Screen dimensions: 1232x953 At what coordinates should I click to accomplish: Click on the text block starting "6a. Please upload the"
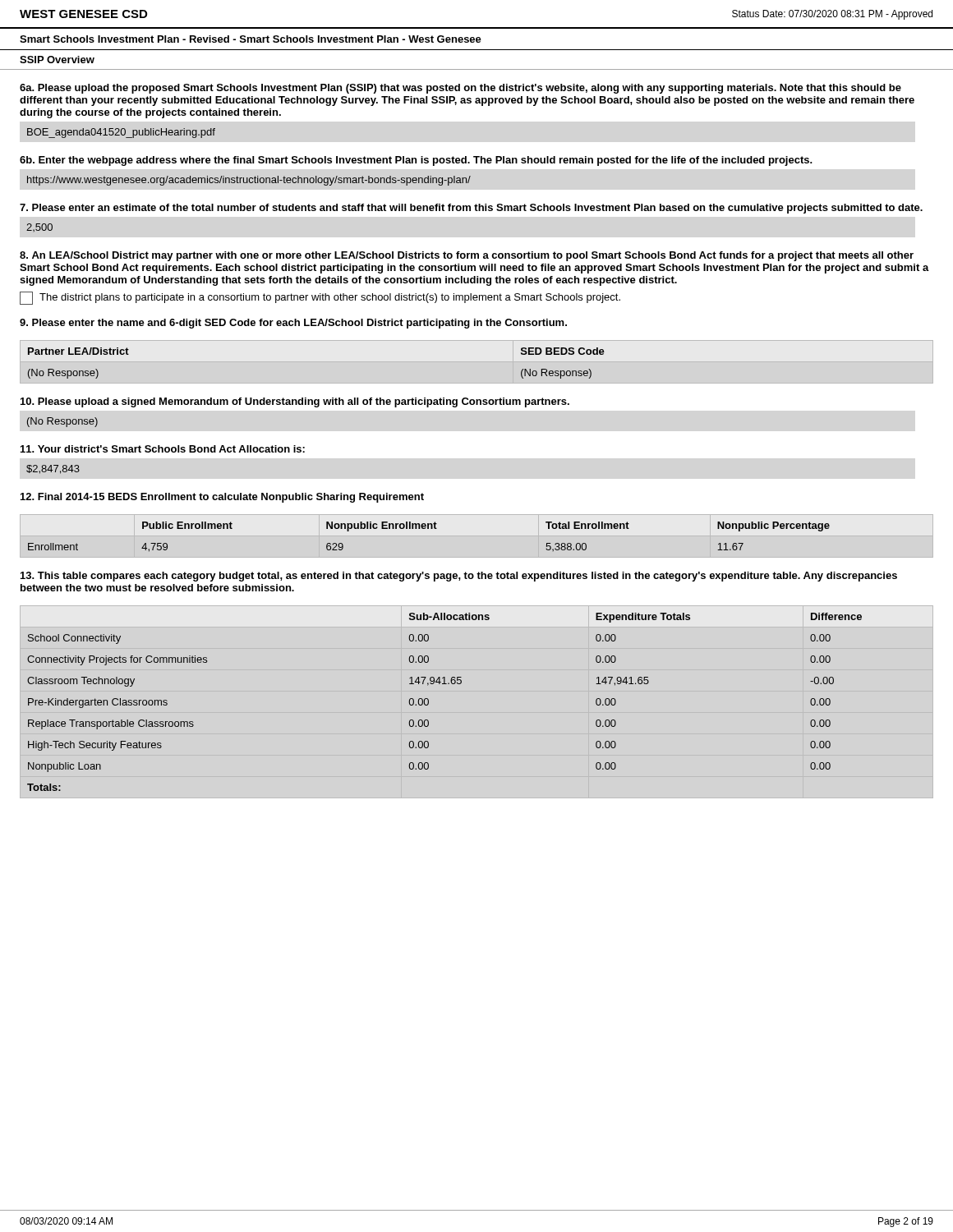[x=476, y=112]
